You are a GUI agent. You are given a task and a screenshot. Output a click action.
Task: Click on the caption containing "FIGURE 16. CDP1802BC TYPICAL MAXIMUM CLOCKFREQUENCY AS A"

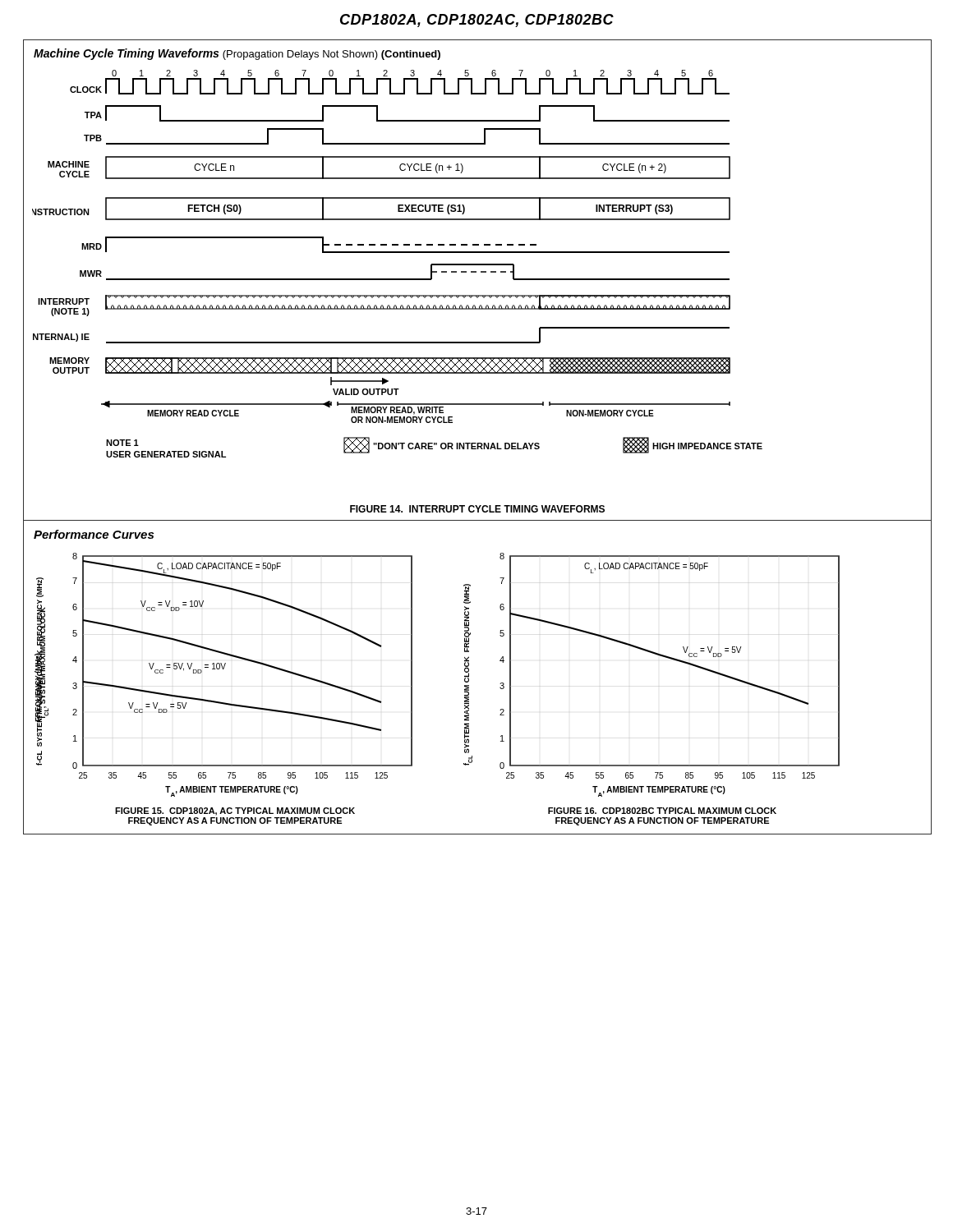point(662,816)
